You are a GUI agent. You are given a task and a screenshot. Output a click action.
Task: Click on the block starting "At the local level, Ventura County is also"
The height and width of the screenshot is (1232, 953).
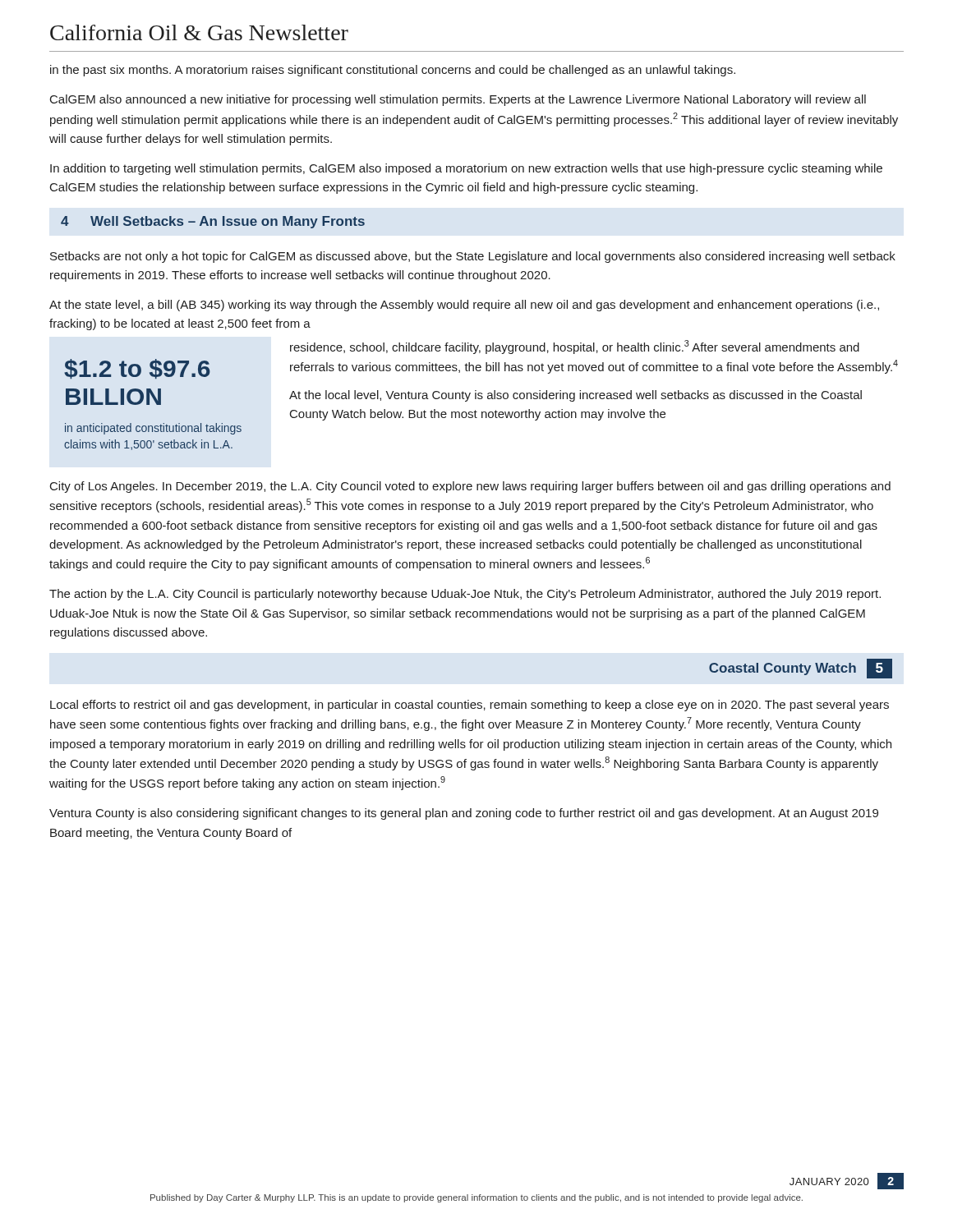point(576,404)
